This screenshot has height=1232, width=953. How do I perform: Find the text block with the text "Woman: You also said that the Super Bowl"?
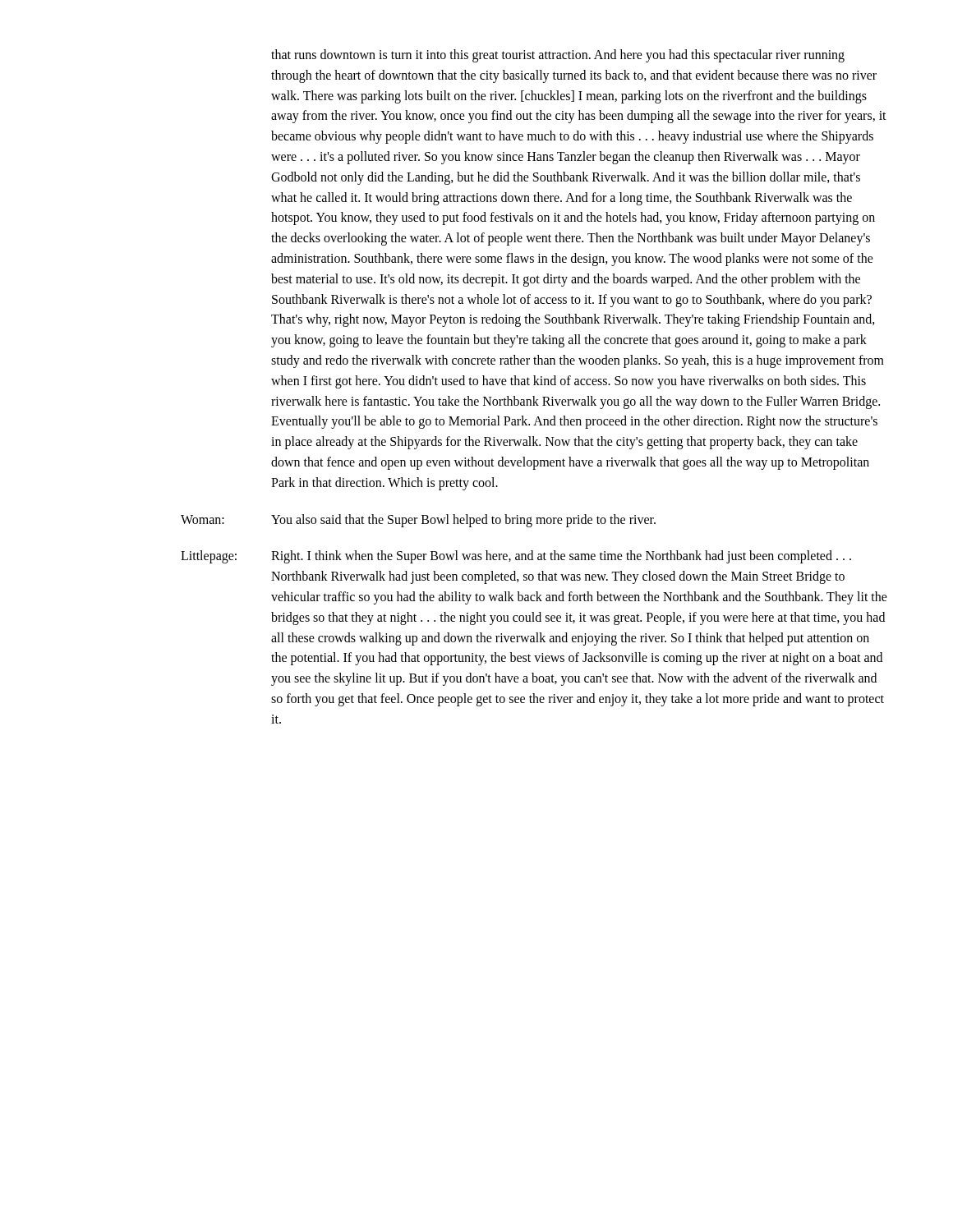pos(534,520)
